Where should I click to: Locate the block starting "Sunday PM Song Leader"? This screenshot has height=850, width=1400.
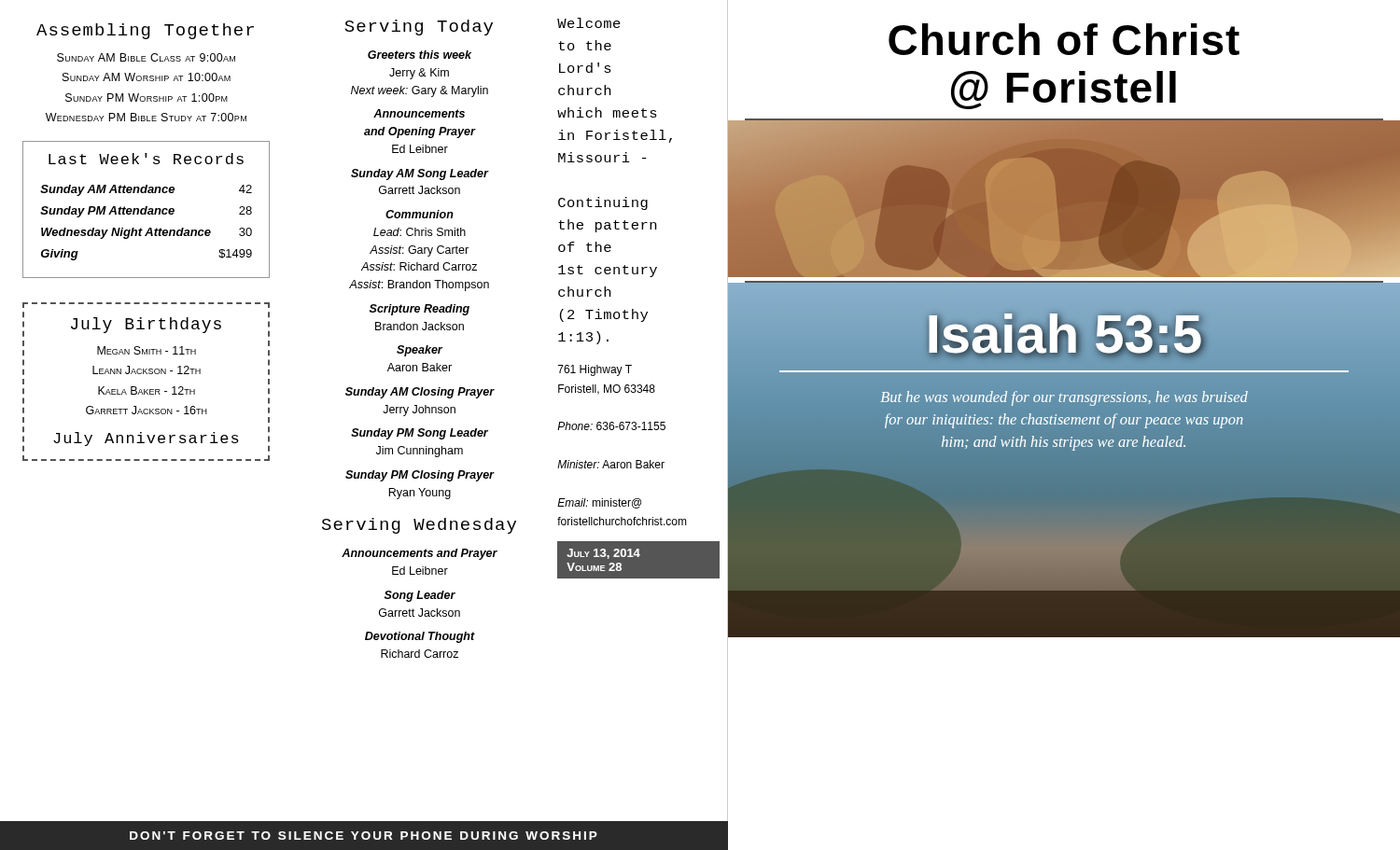coord(420,442)
